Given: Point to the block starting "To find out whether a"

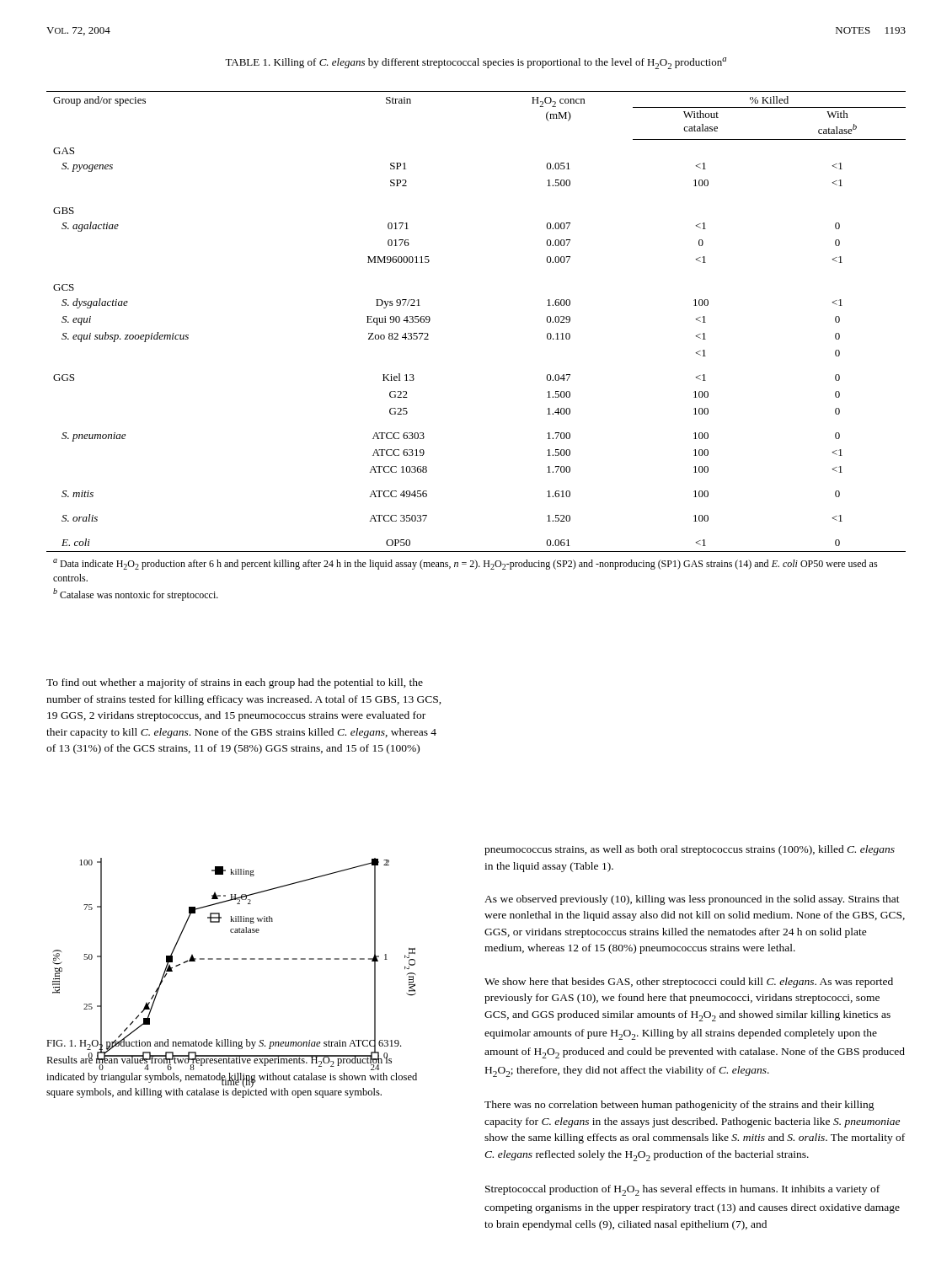Looking at the screenshot, I should coord(244,715).
